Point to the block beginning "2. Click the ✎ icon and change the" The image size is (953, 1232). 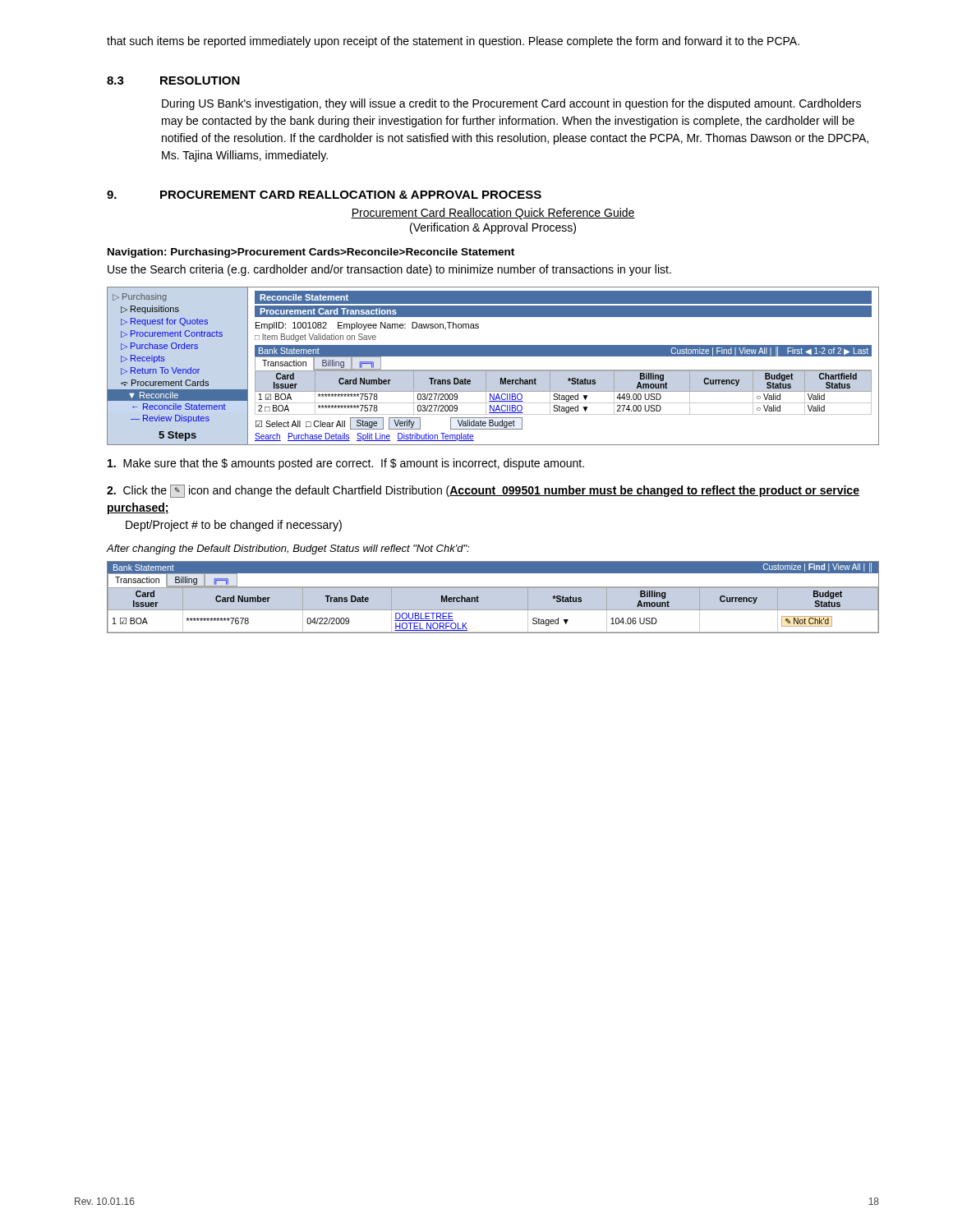483,491
